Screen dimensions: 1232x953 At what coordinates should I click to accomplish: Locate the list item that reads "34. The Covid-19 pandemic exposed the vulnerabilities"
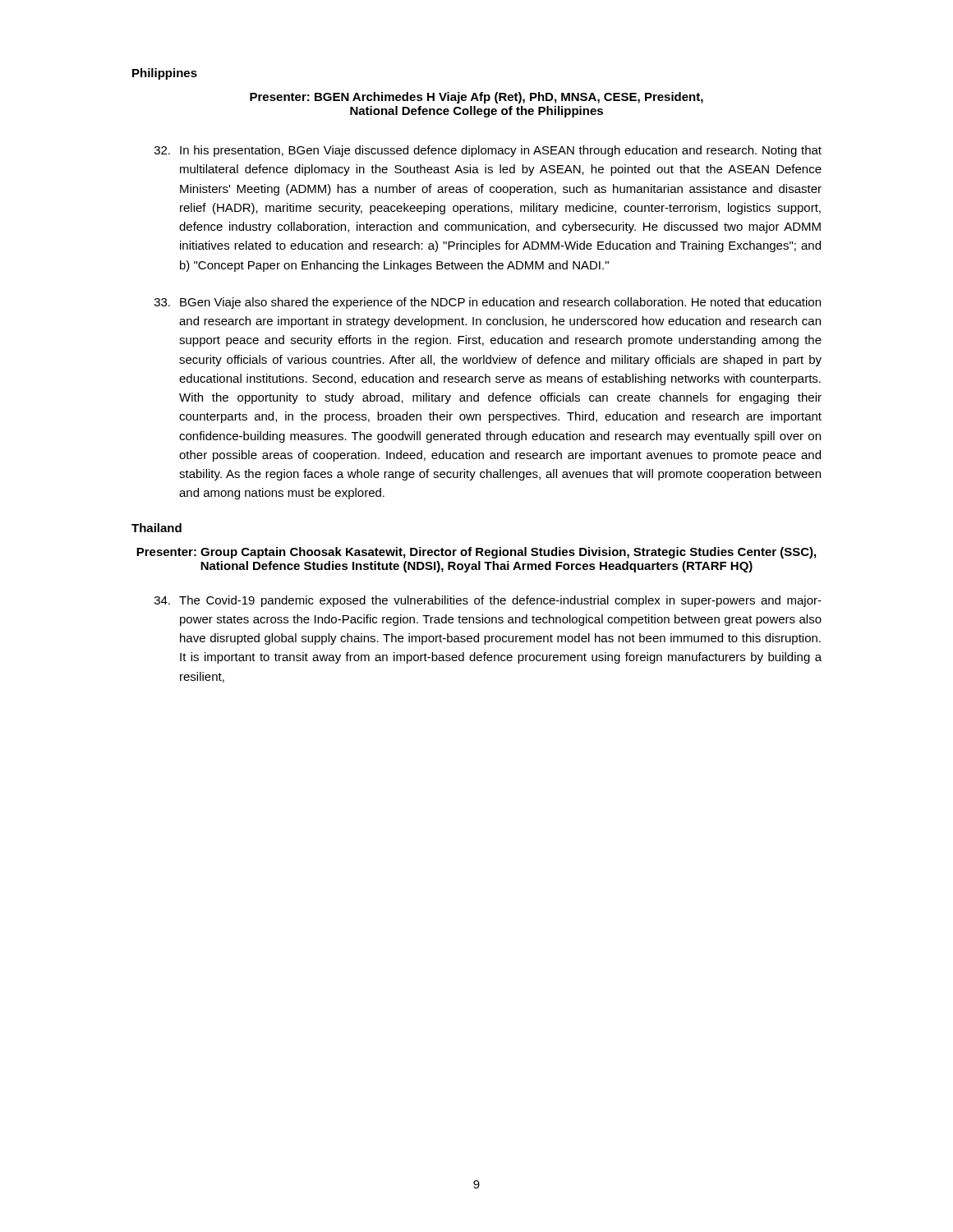476,638
